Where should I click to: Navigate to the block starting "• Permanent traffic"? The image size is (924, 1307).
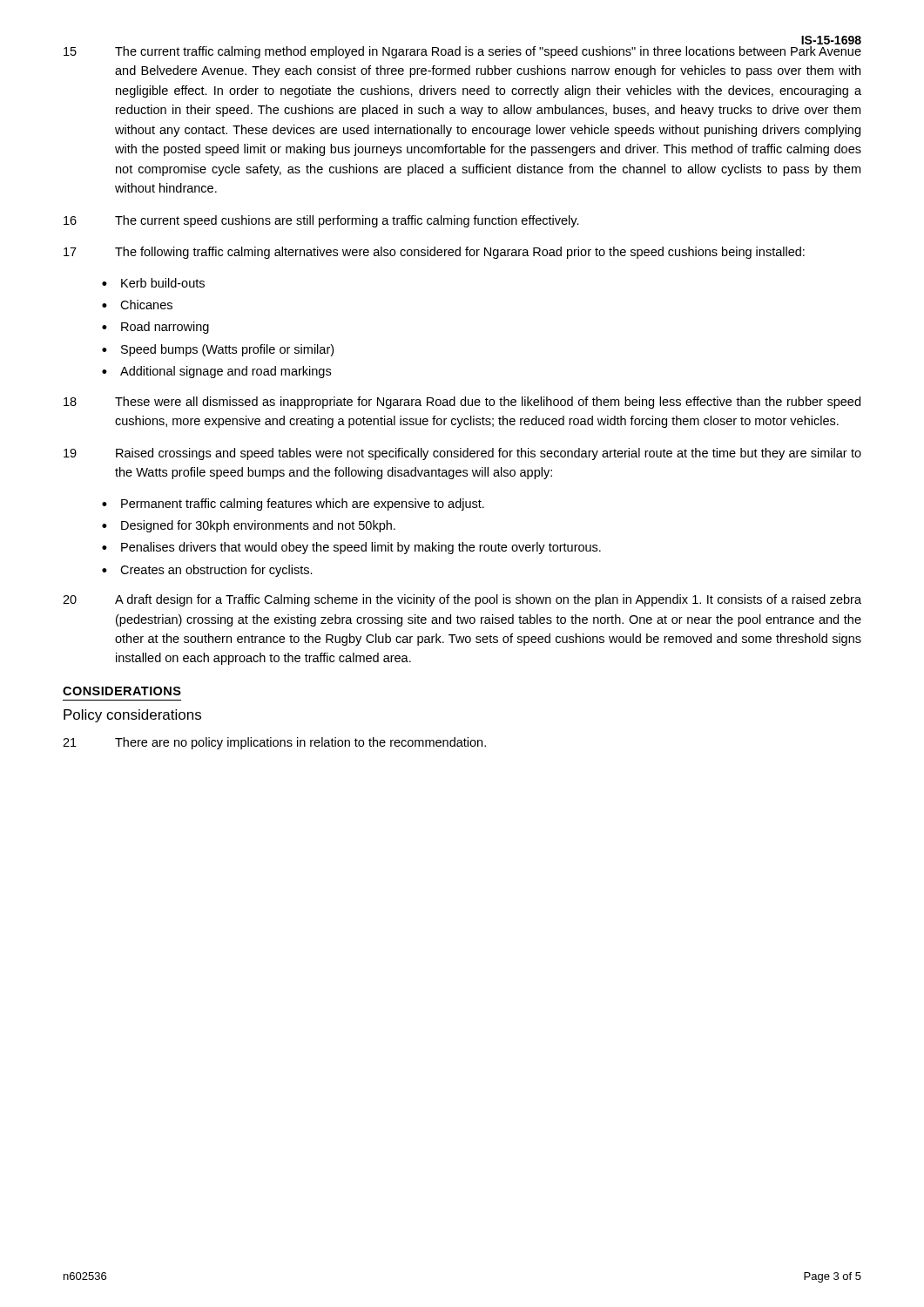[x=475, y=505]
